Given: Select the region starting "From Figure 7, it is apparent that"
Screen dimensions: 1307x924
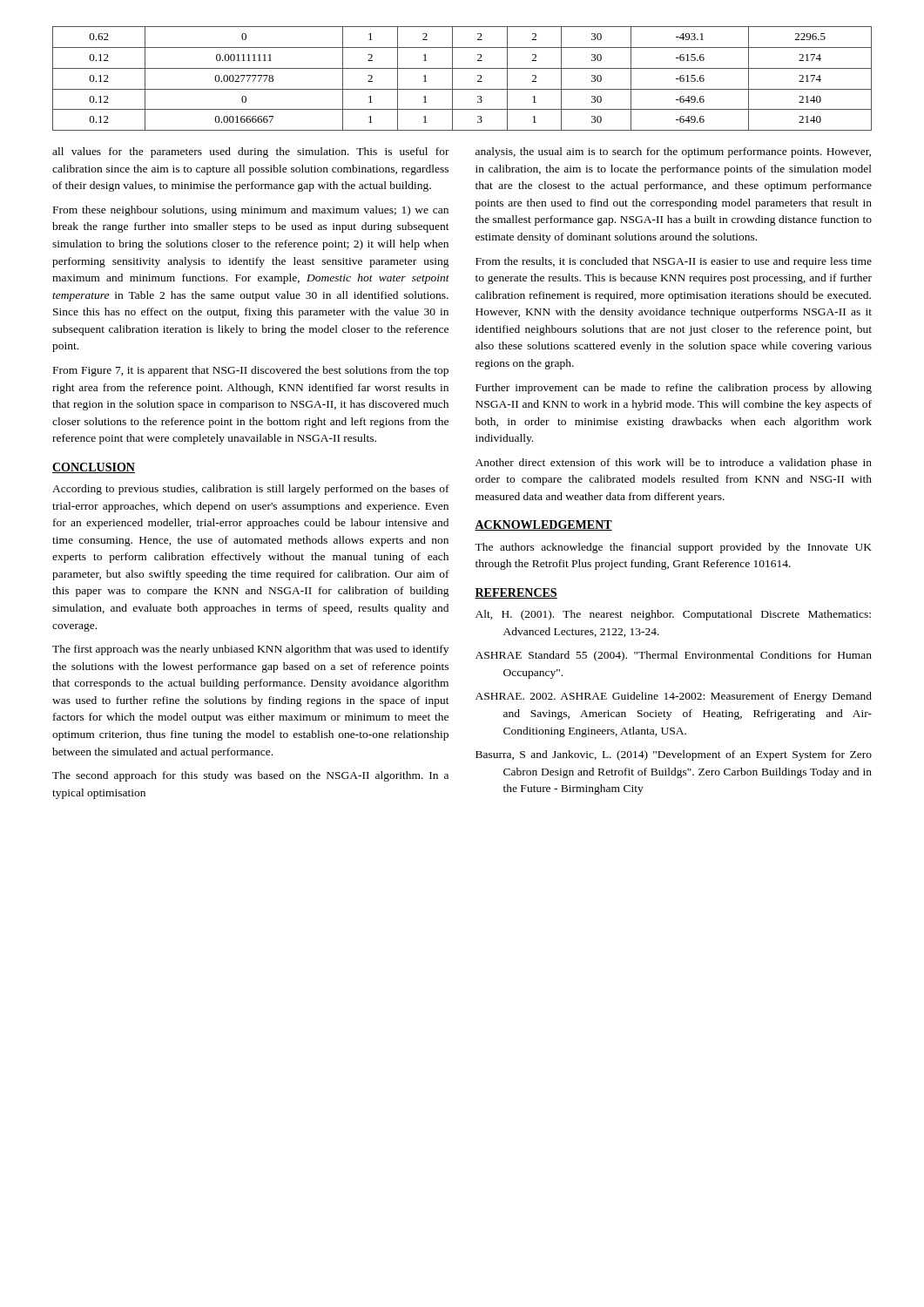Looking at the screenshot, I should 251,404.
